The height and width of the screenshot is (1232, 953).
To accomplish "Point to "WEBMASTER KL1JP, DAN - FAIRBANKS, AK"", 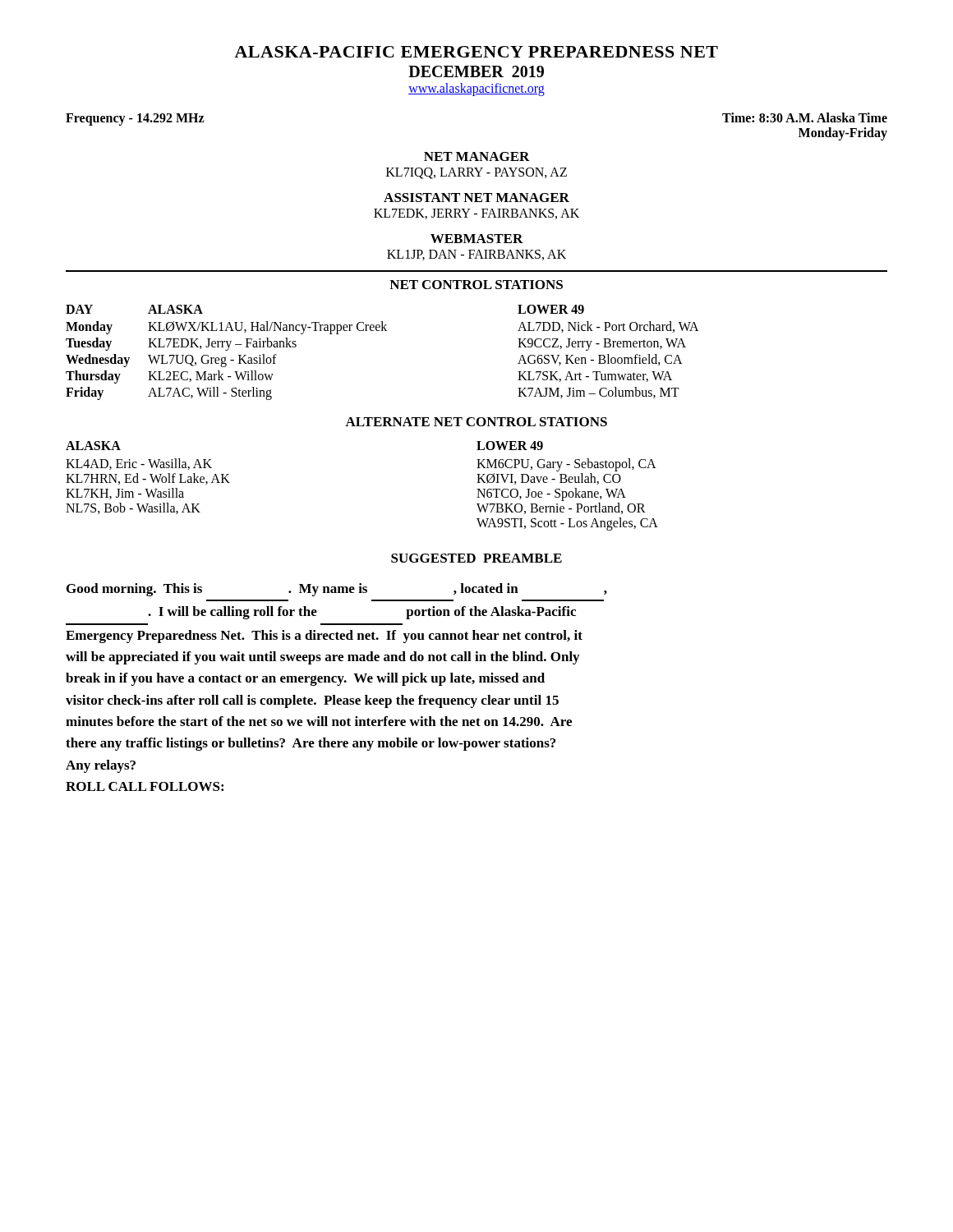I will (476, 246).
